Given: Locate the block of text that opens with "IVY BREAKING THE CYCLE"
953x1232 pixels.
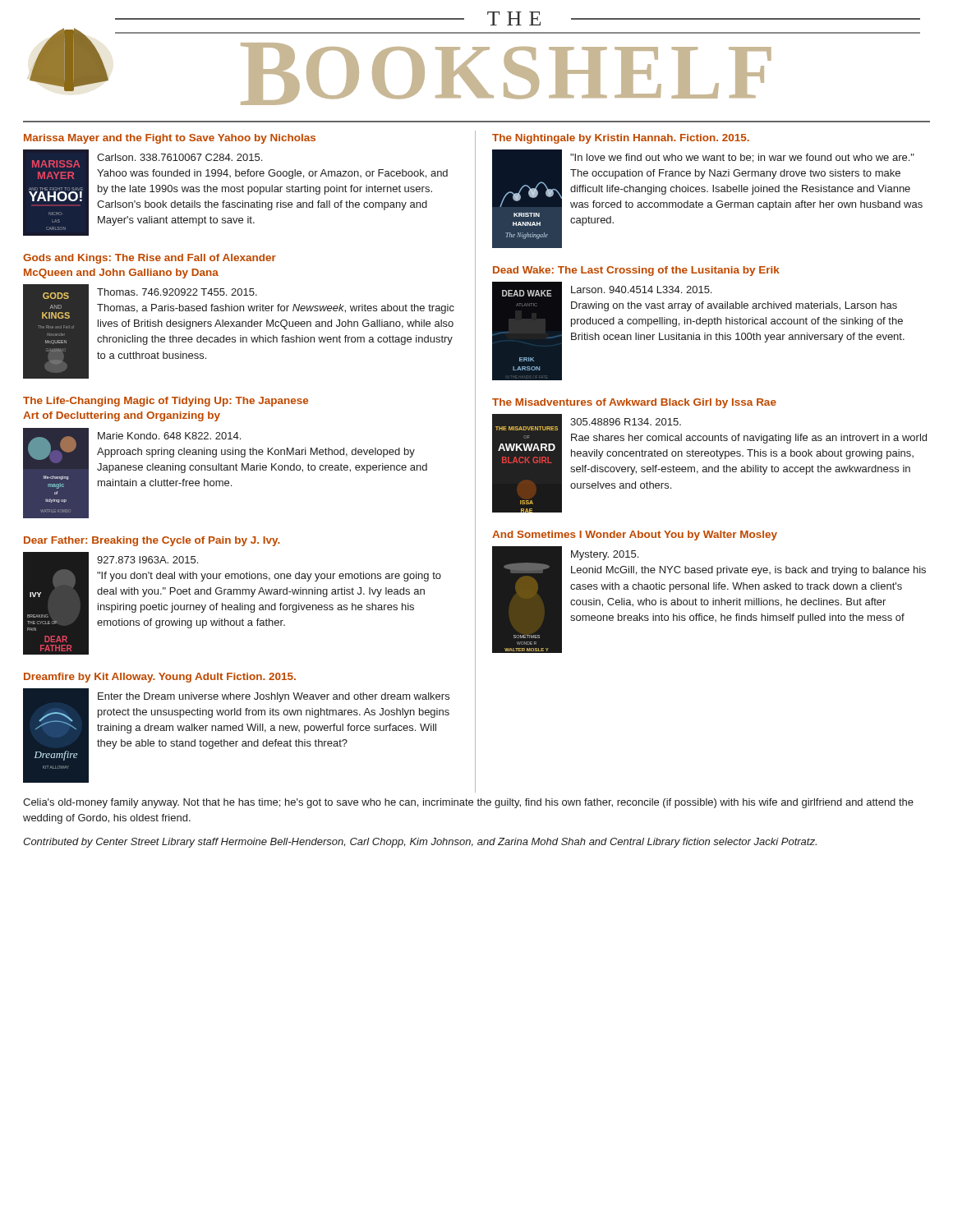Looking at the screenshot, I should 241,603.
